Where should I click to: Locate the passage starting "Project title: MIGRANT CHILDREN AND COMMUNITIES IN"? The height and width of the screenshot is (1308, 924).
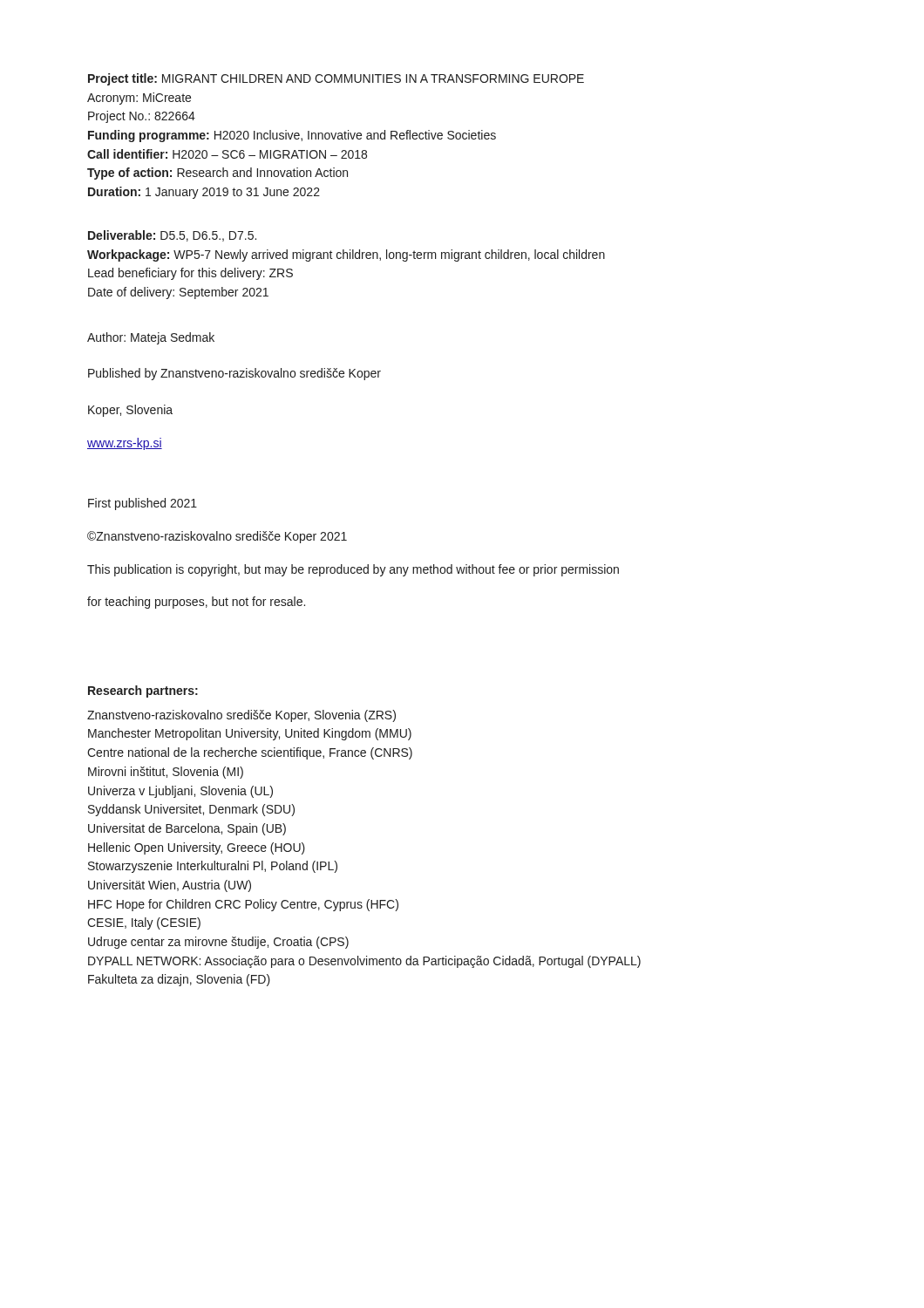point(462,136)
